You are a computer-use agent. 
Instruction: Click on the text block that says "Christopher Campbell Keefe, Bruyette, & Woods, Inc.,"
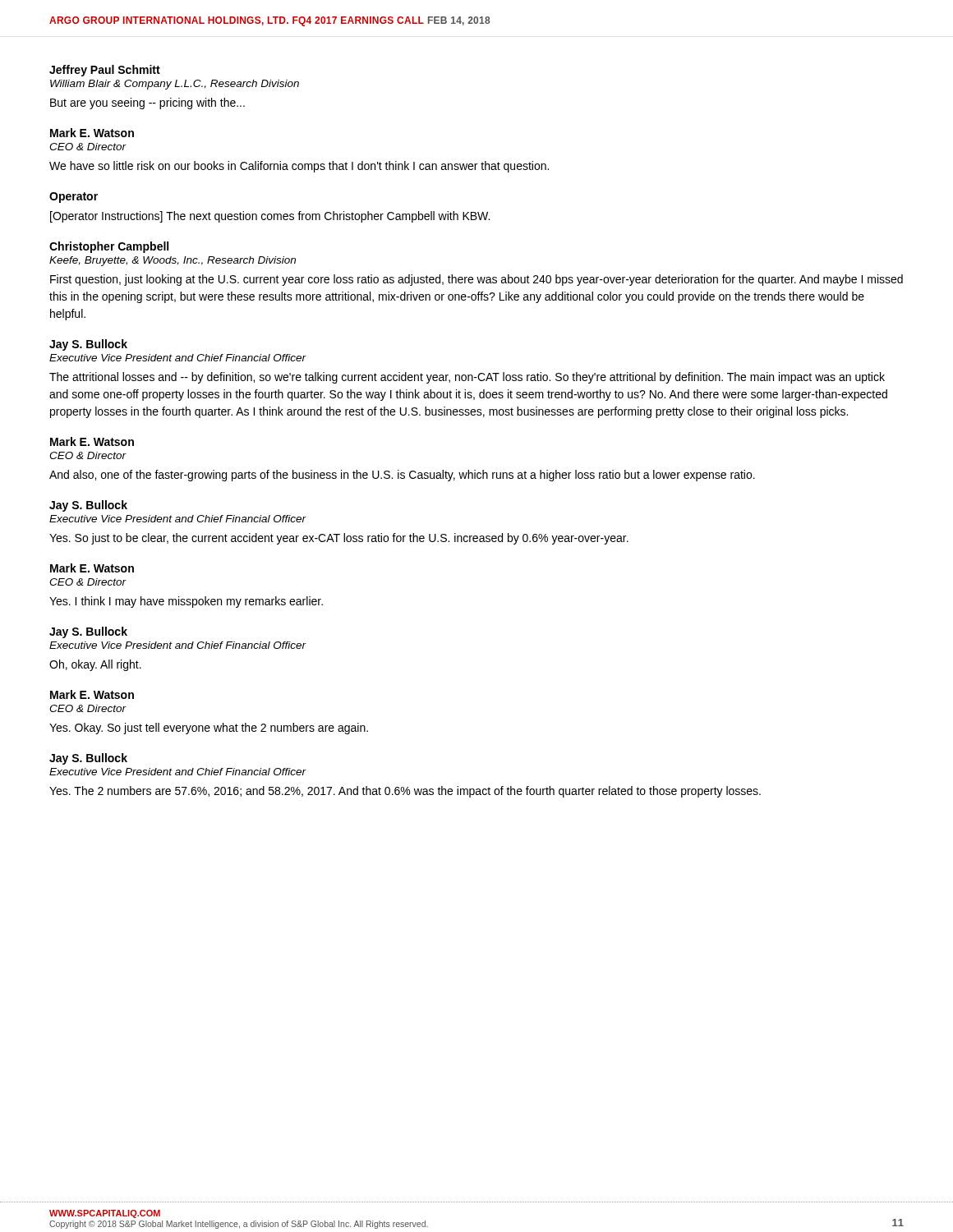[109, 247]
